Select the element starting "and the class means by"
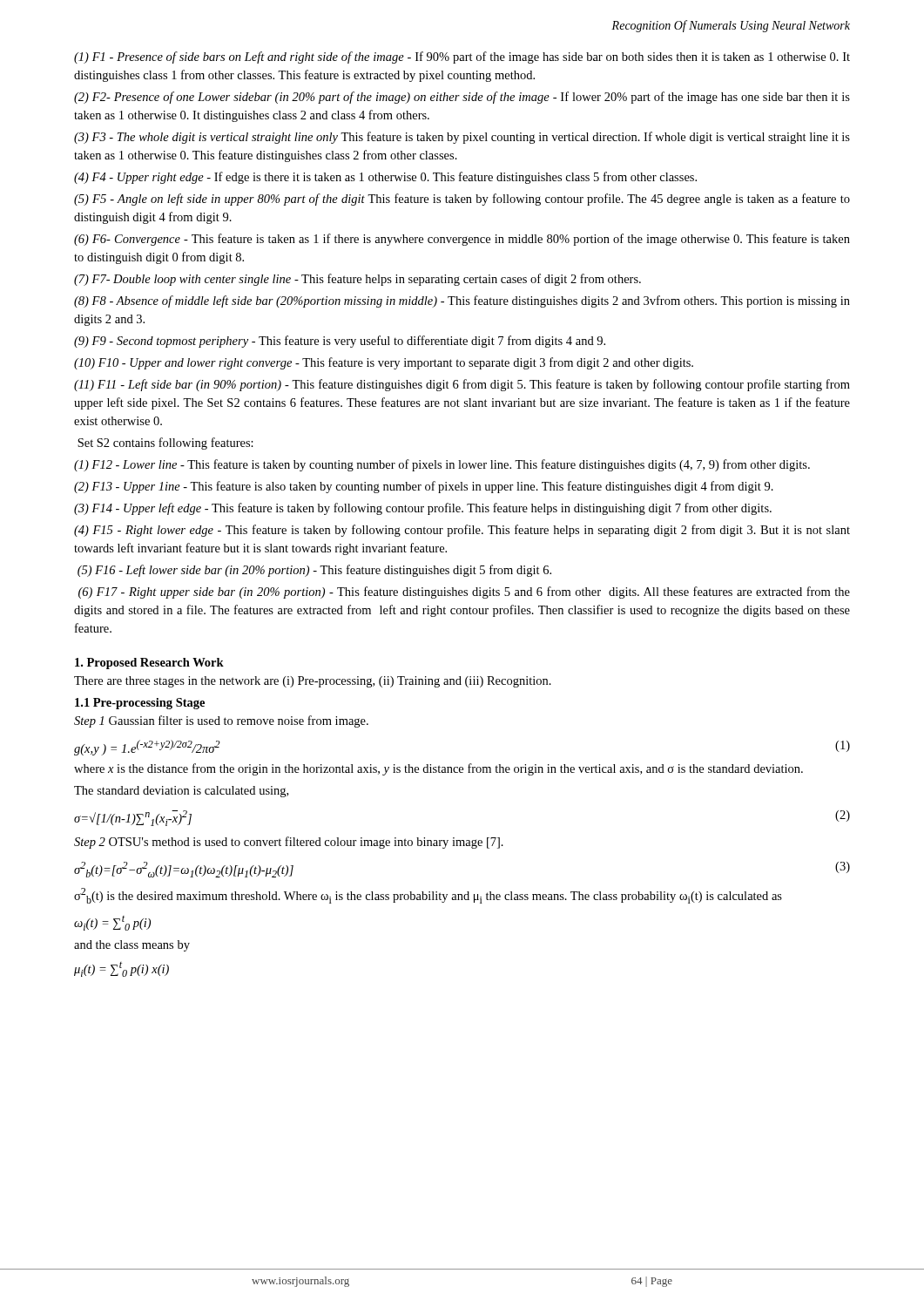This screenshot has width=924, height=1307. (132, 944)
